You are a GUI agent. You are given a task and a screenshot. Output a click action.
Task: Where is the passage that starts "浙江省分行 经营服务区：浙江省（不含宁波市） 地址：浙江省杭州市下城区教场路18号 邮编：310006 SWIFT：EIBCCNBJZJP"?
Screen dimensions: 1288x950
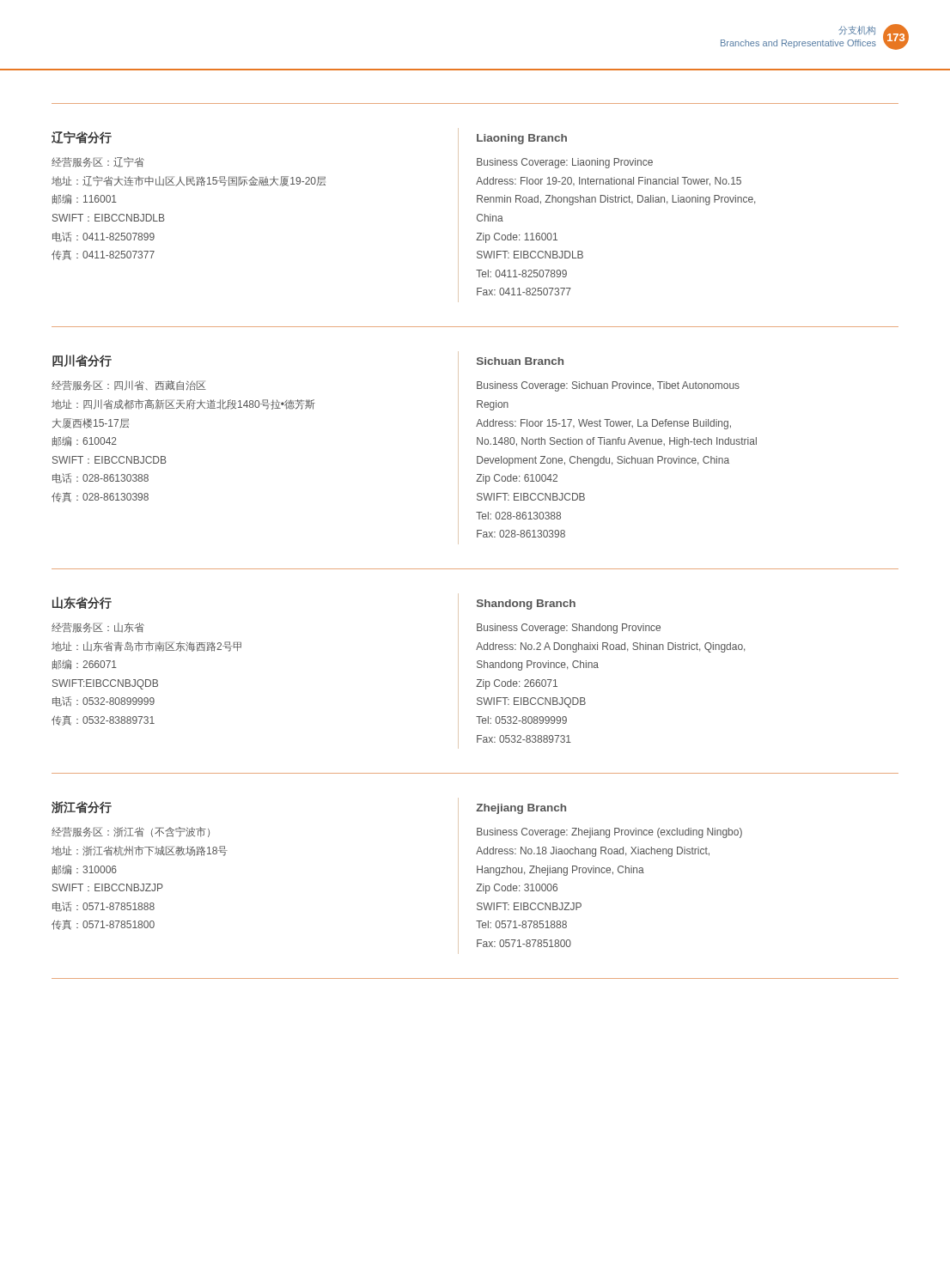pyautogui.click(x=82, y=807)
